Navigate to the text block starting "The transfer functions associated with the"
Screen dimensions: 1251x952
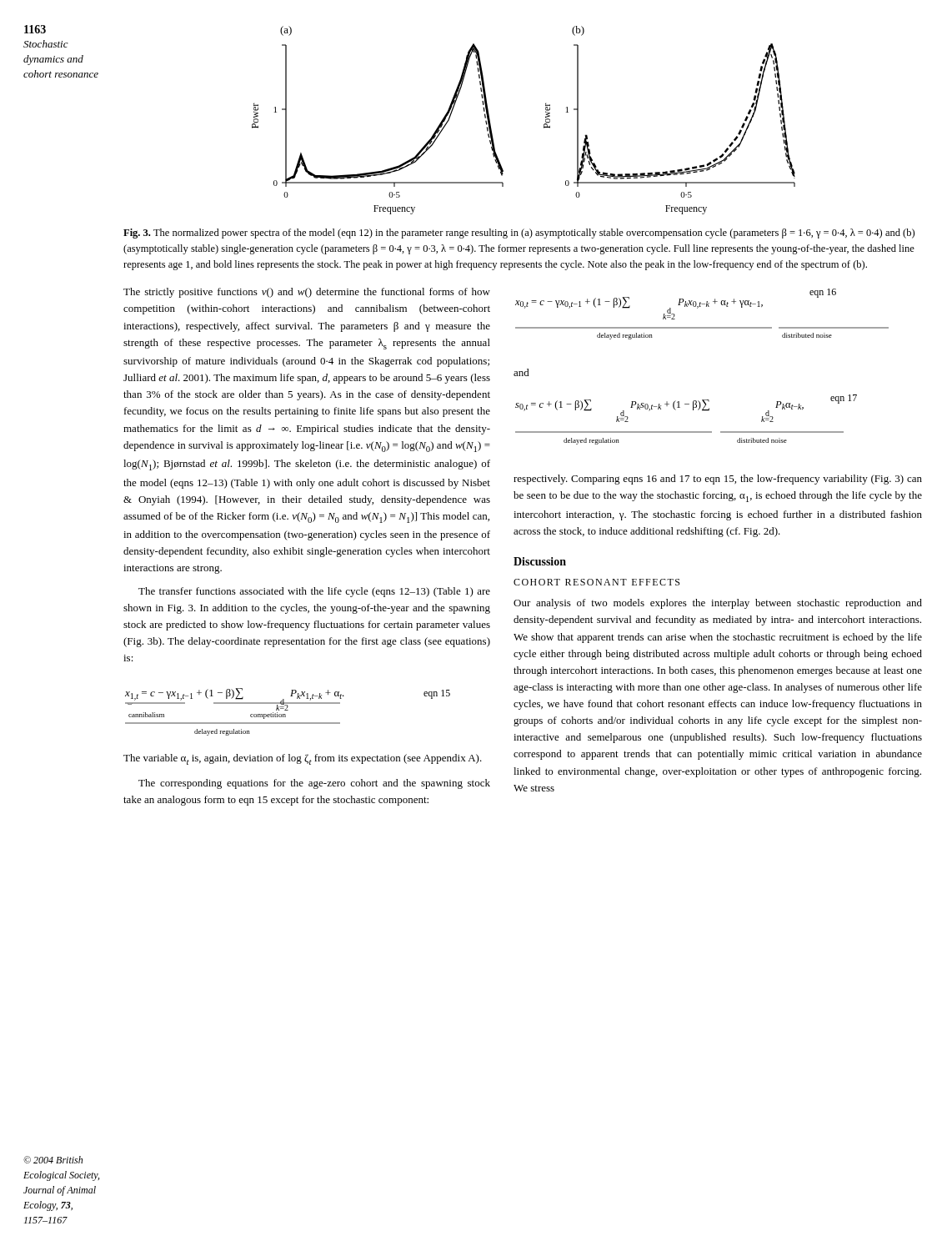tap(307, 624)
